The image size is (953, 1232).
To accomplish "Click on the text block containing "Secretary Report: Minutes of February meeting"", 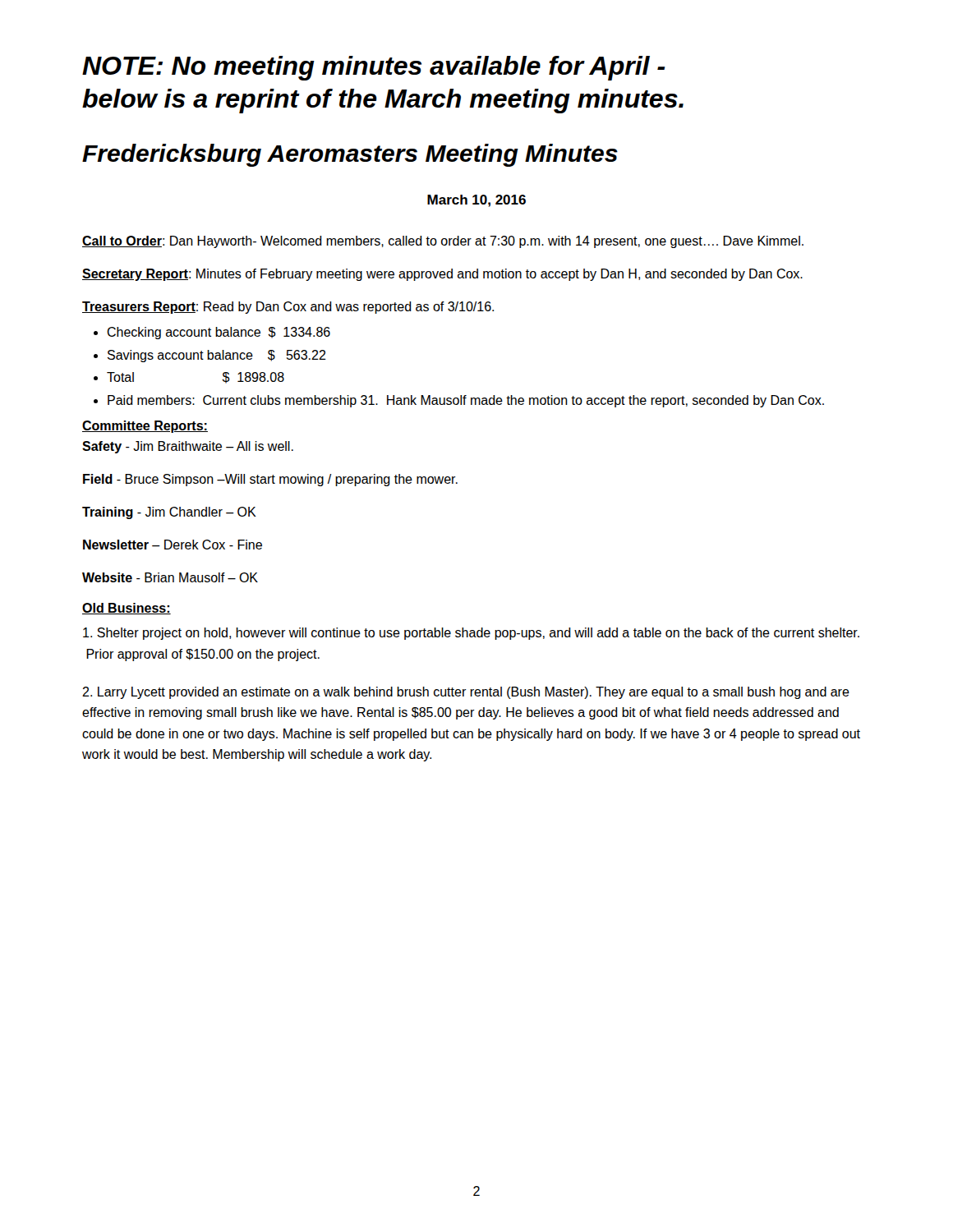I will click(443, 274).
